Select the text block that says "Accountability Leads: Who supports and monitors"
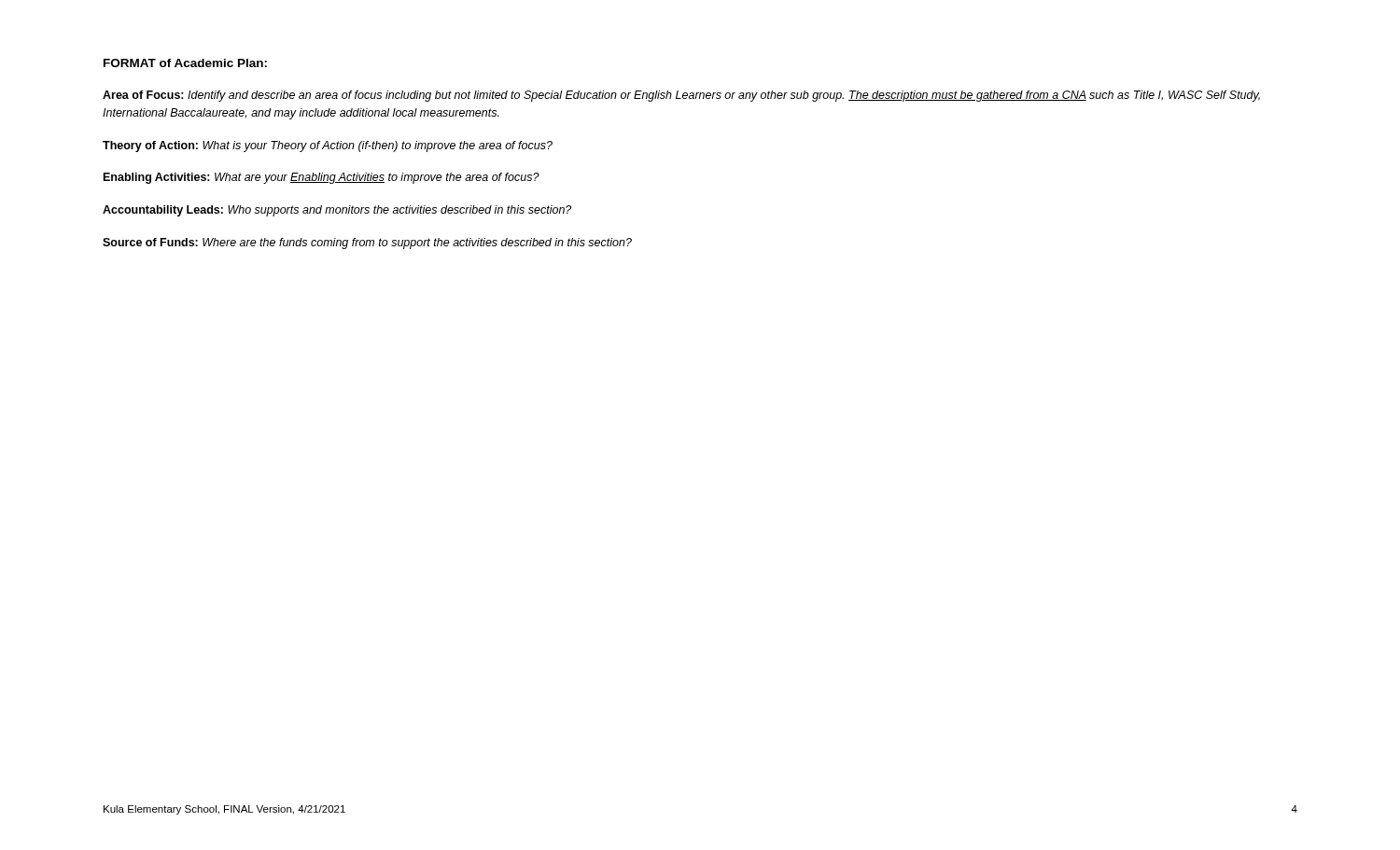The image size is (1400, 850). pos(337,210)
